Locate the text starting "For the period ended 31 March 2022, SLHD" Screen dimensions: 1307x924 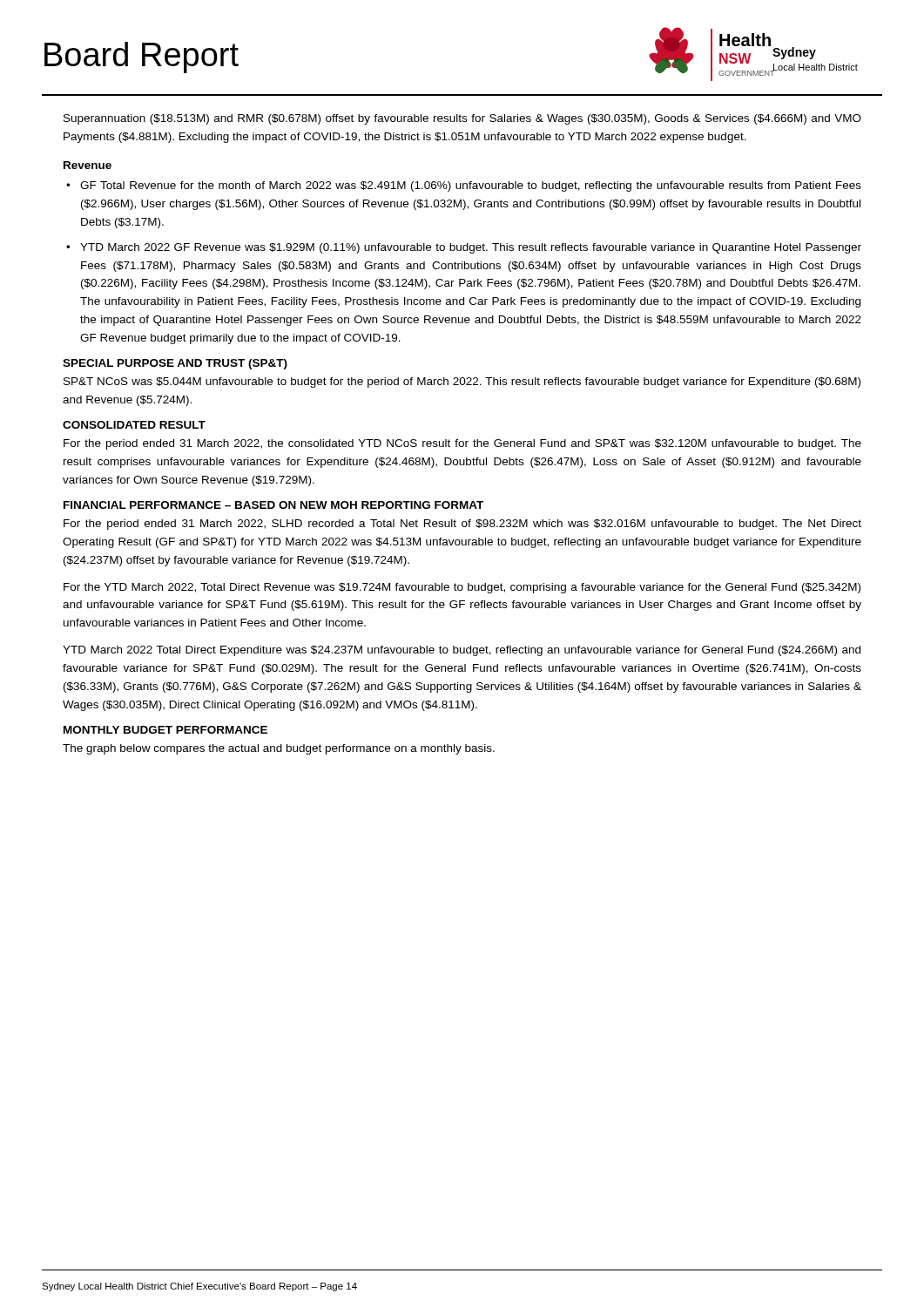point(462,541)
